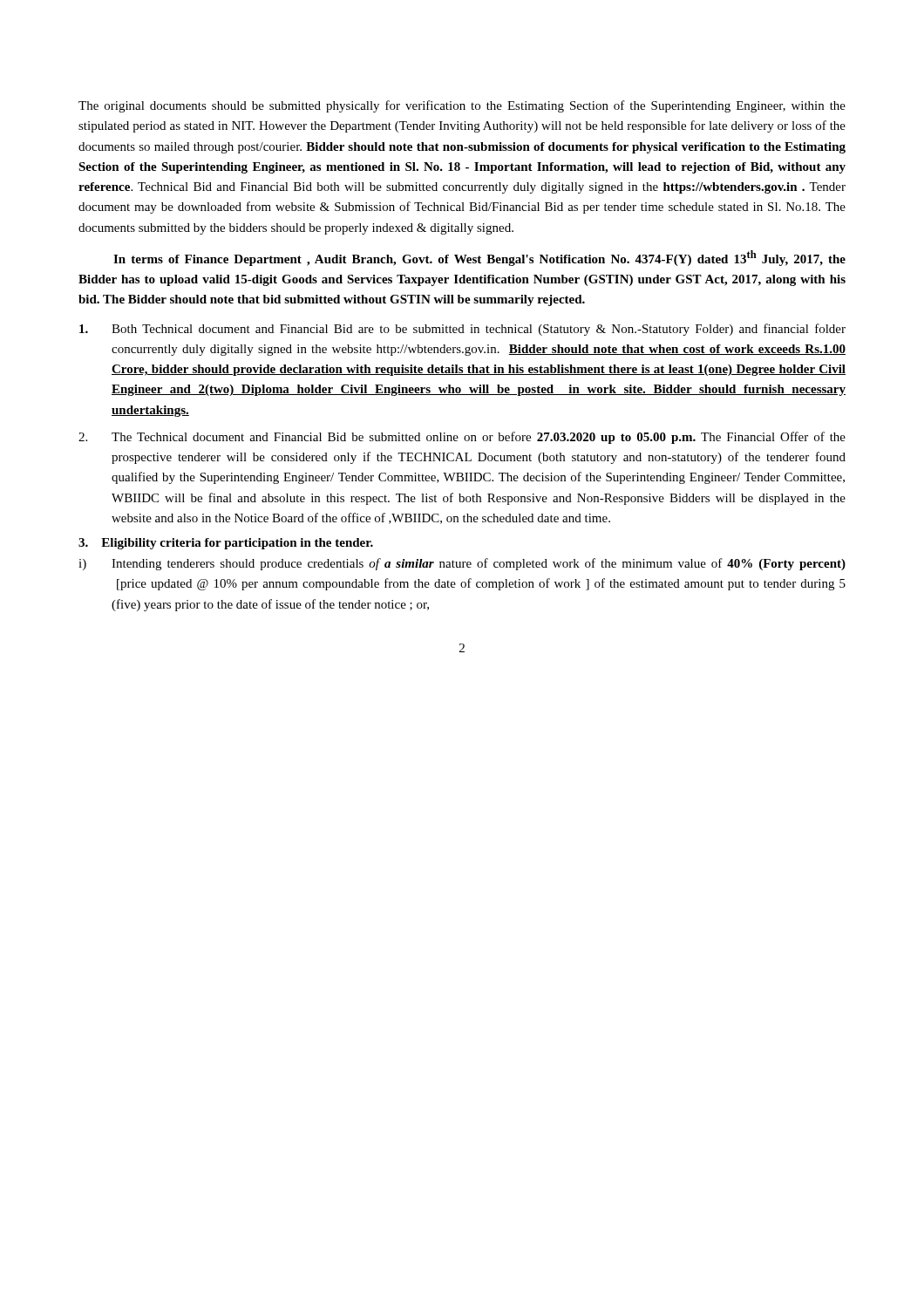Locate the text block starting "Both Technical document and Financial Bid"
Screen dimensions: 1308x924
(462, 369)
